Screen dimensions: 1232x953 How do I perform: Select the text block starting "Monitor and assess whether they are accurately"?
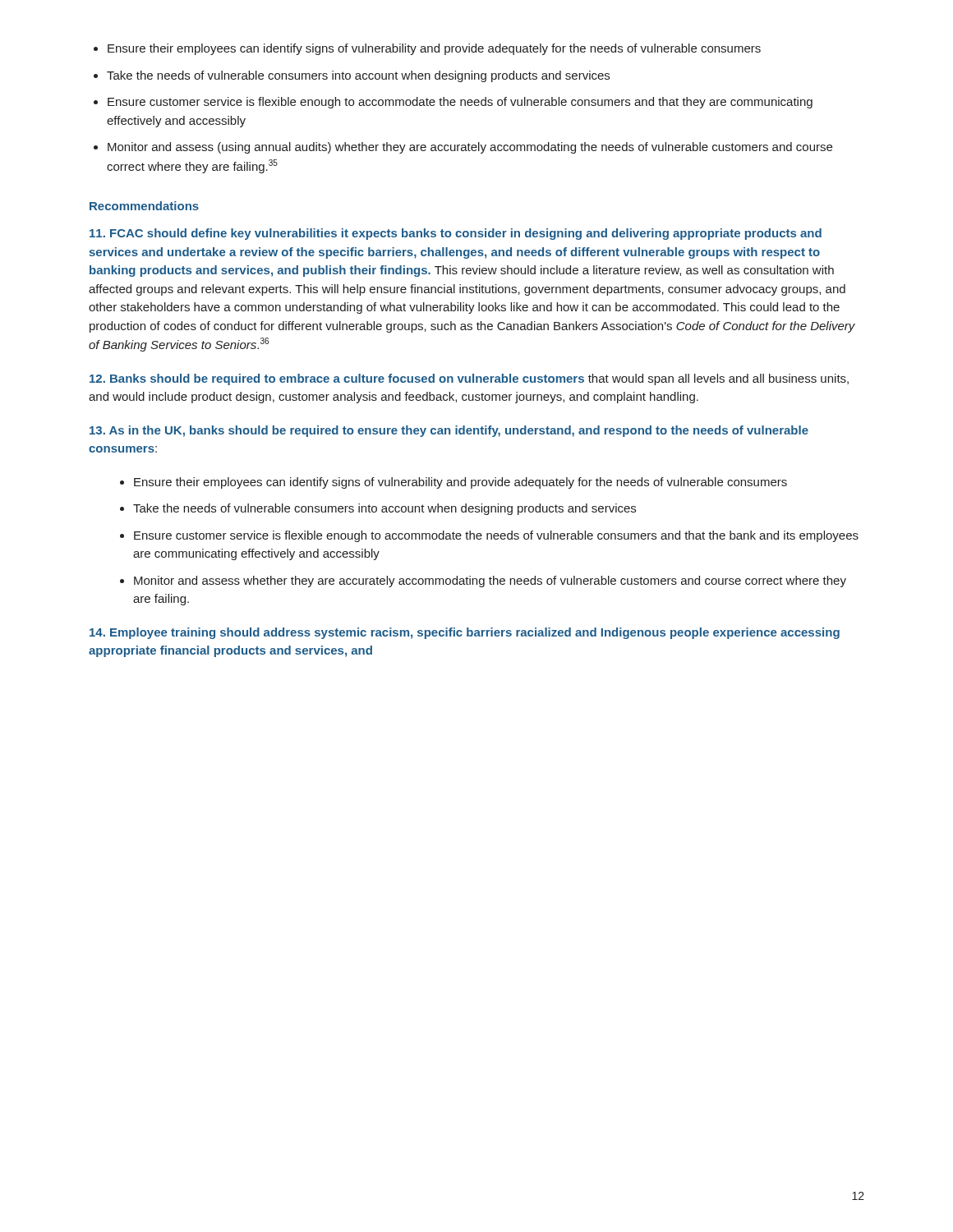coord(490,590)
